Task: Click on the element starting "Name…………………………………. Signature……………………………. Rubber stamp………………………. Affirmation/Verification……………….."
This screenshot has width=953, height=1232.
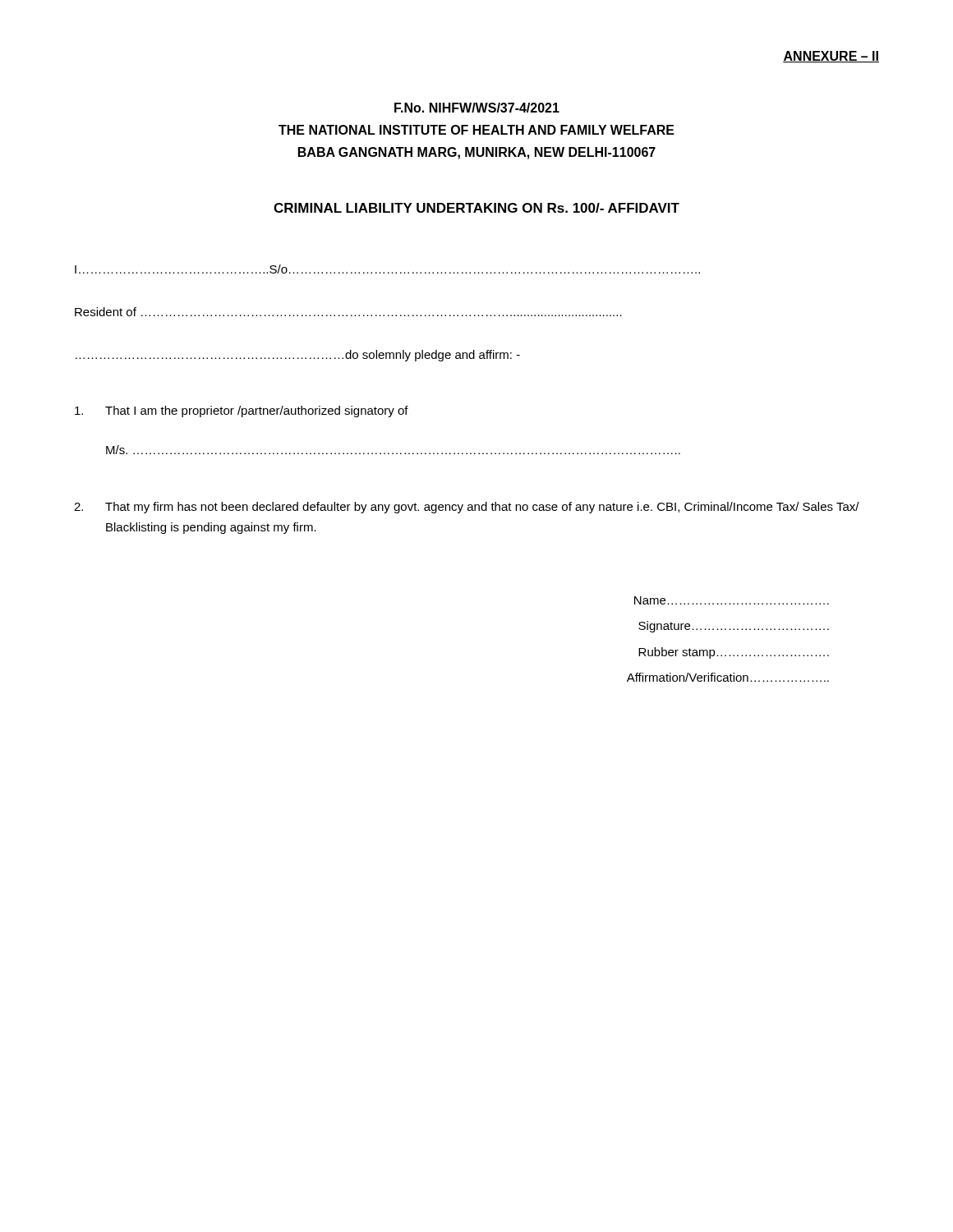Action: 725,638
